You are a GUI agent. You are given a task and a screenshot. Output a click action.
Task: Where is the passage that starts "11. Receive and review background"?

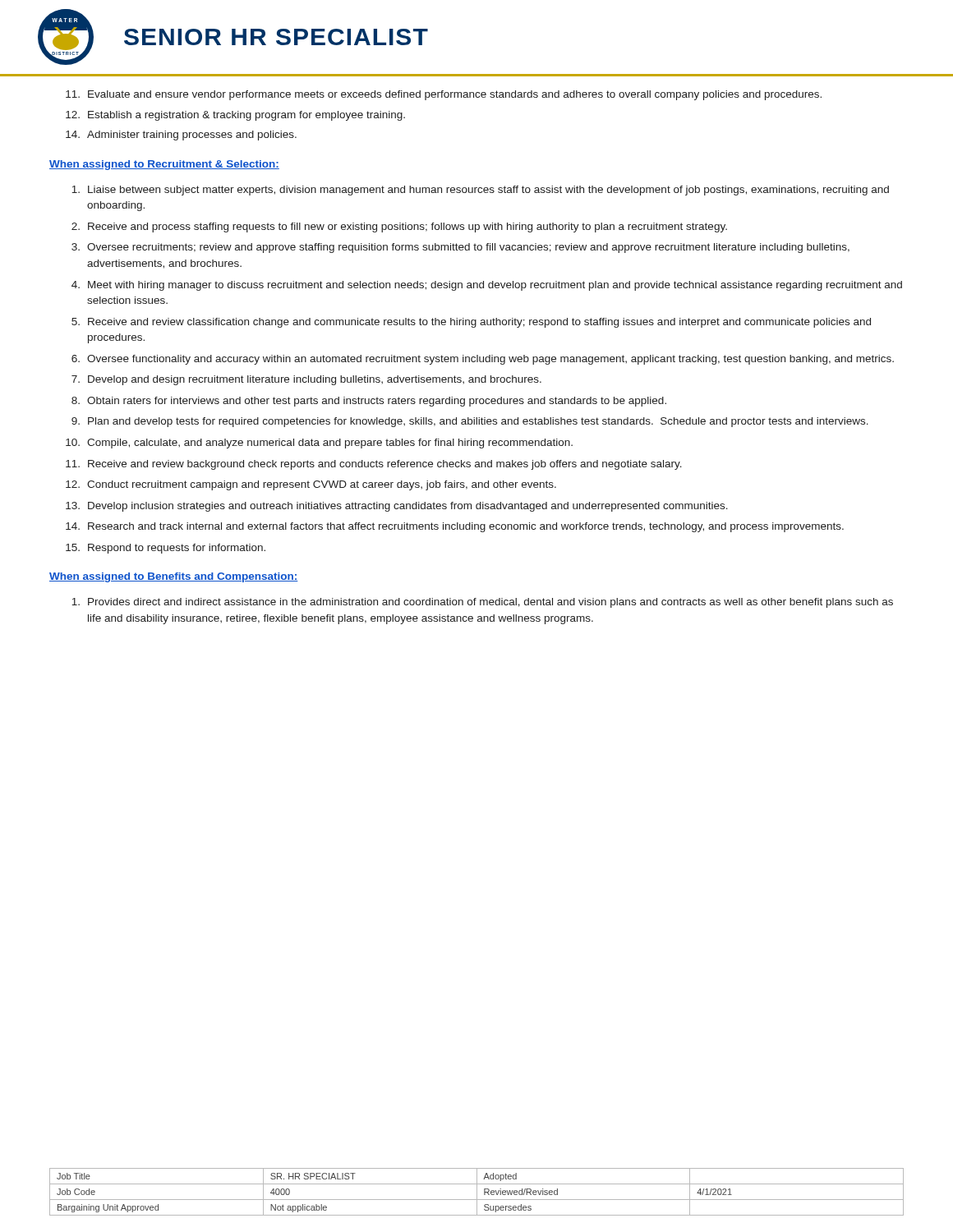pyautogui.click(x=476, y=464)
